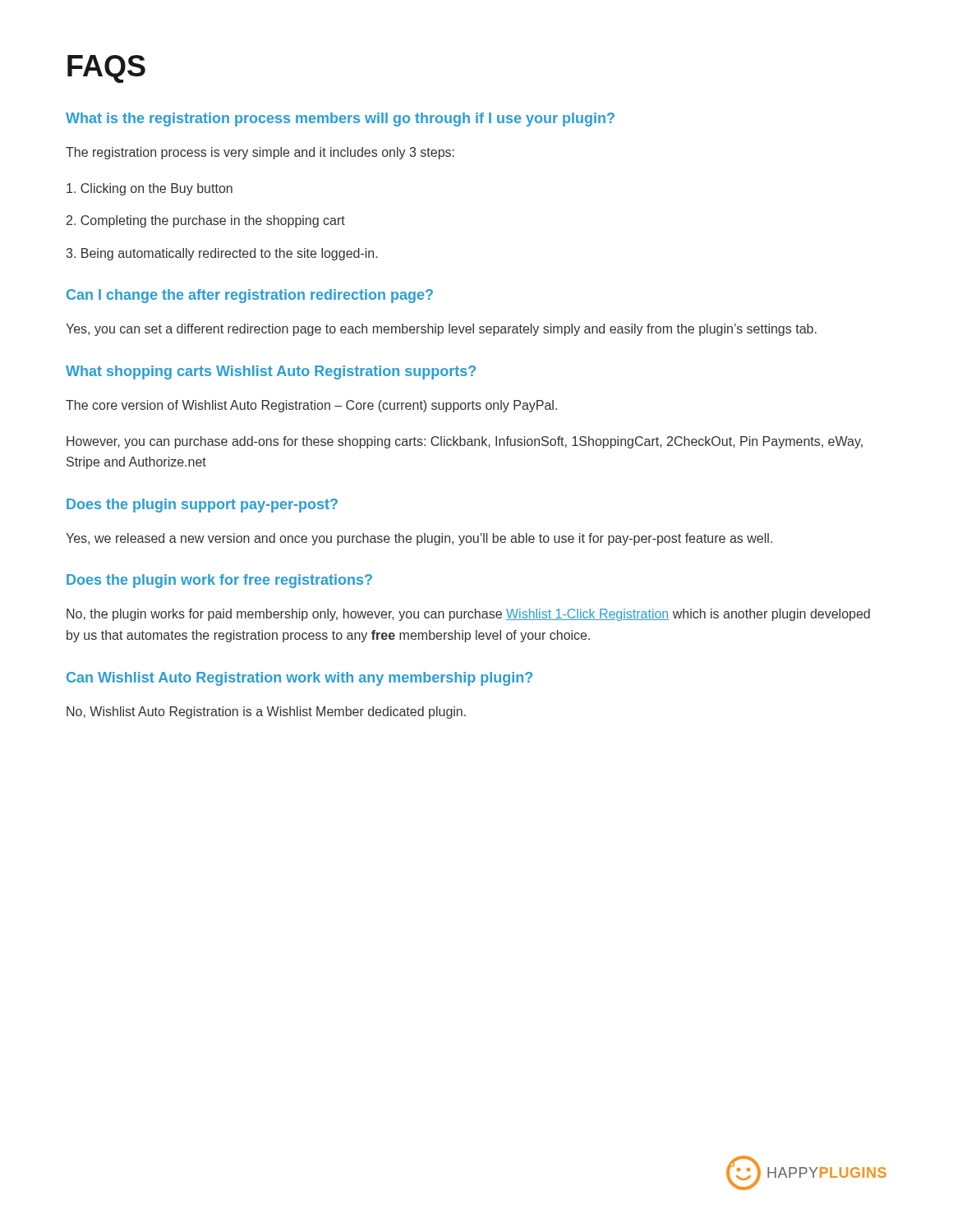Viewport: 953px width, 1232px height.
Task: Select the section header that says "Can I change the after registration redirection"
Action: 250,296
